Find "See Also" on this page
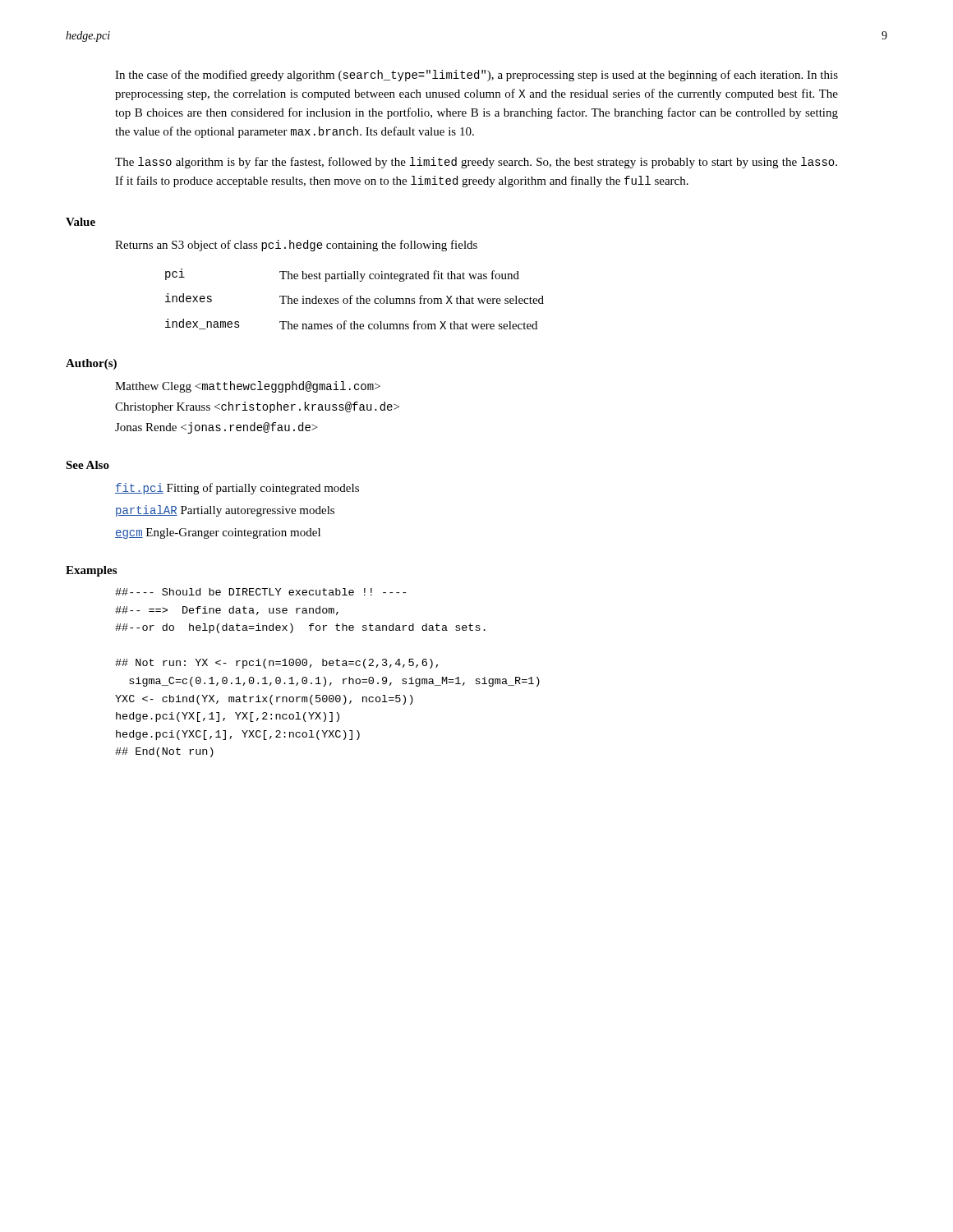The height and width of the screenshot is (1232, 953). coord(87,465)
